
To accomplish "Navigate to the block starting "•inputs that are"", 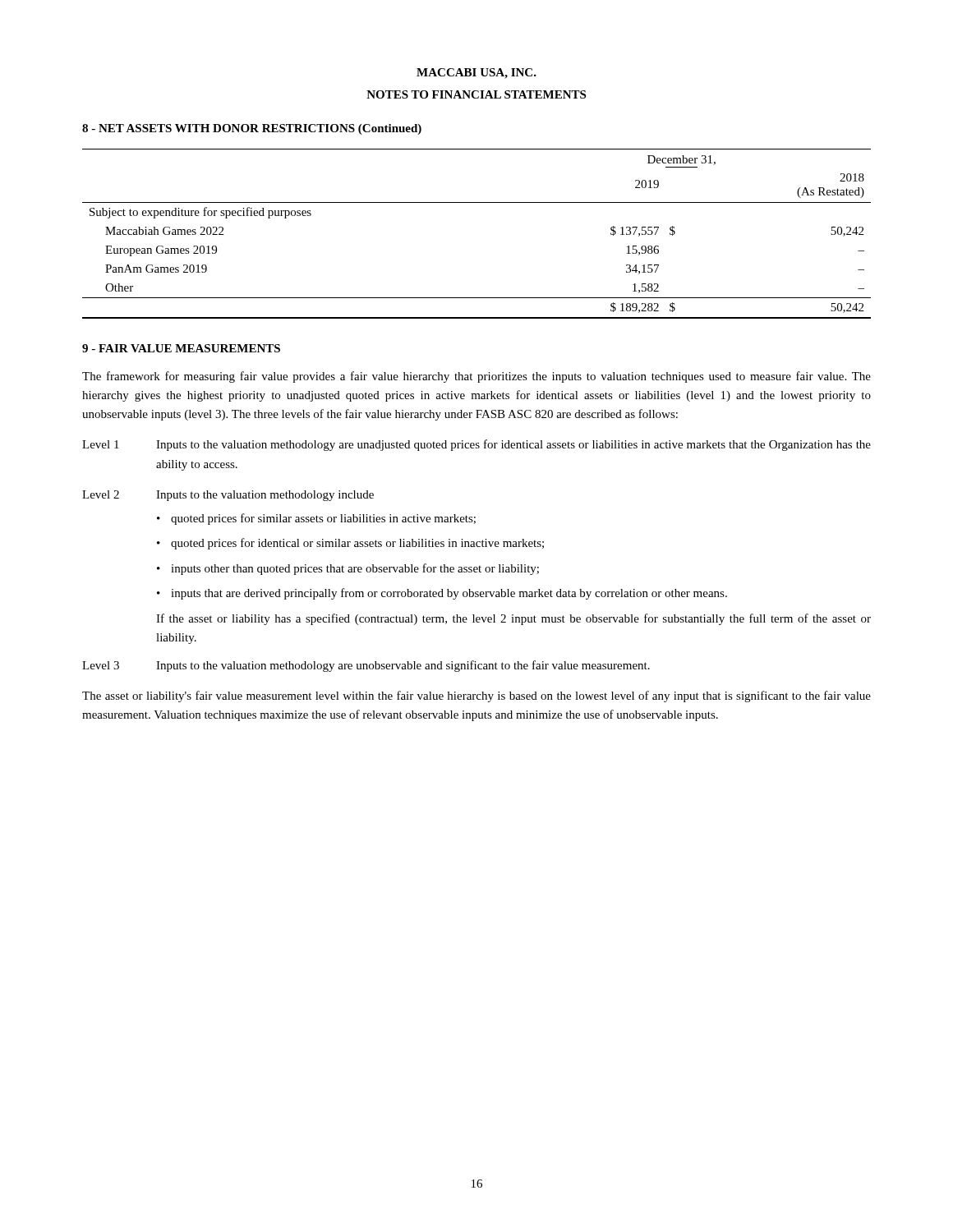I will 442,593.
